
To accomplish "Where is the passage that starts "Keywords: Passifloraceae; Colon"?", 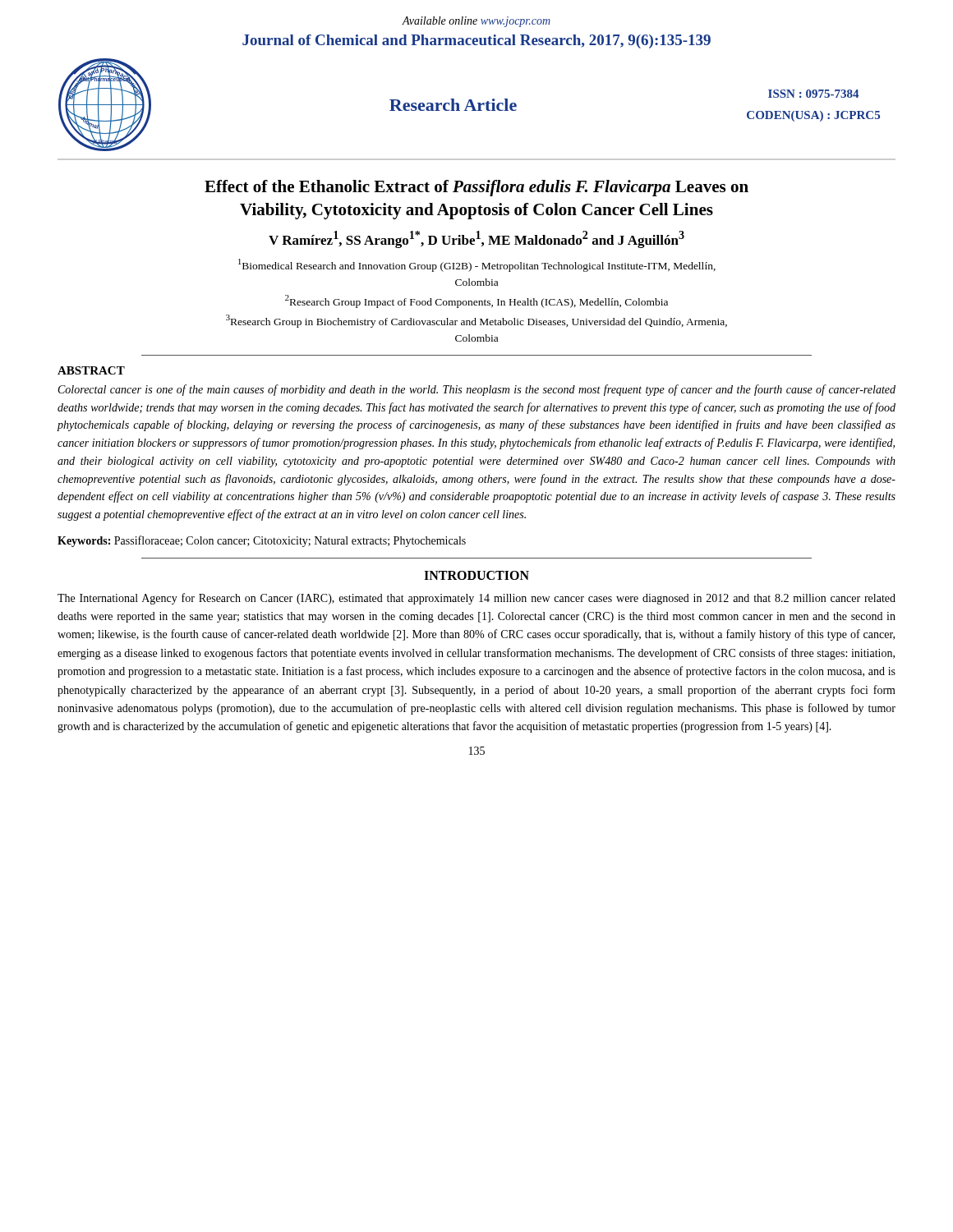I will pos(262,540).
